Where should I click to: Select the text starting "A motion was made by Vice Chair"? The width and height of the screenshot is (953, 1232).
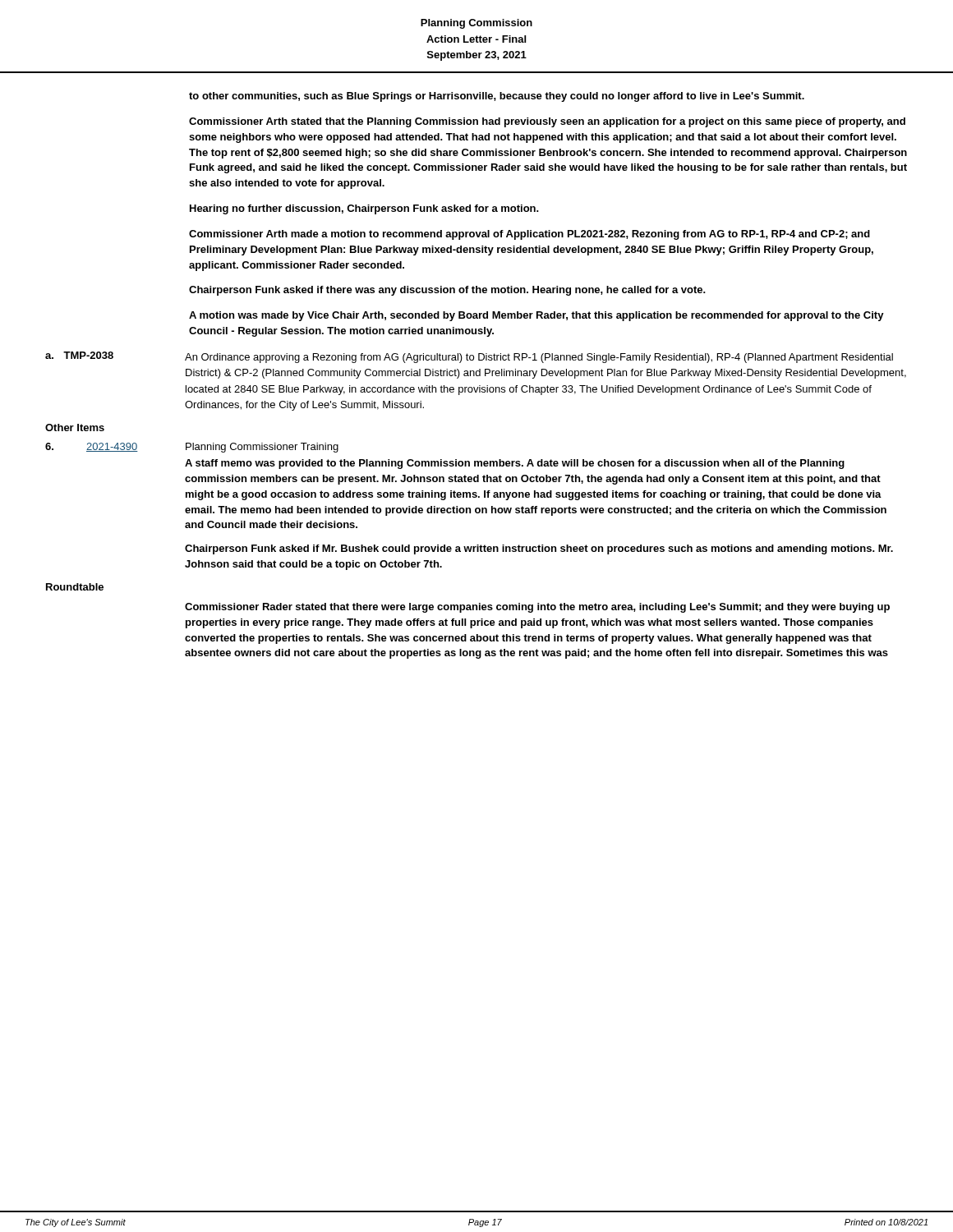(548, 324)
